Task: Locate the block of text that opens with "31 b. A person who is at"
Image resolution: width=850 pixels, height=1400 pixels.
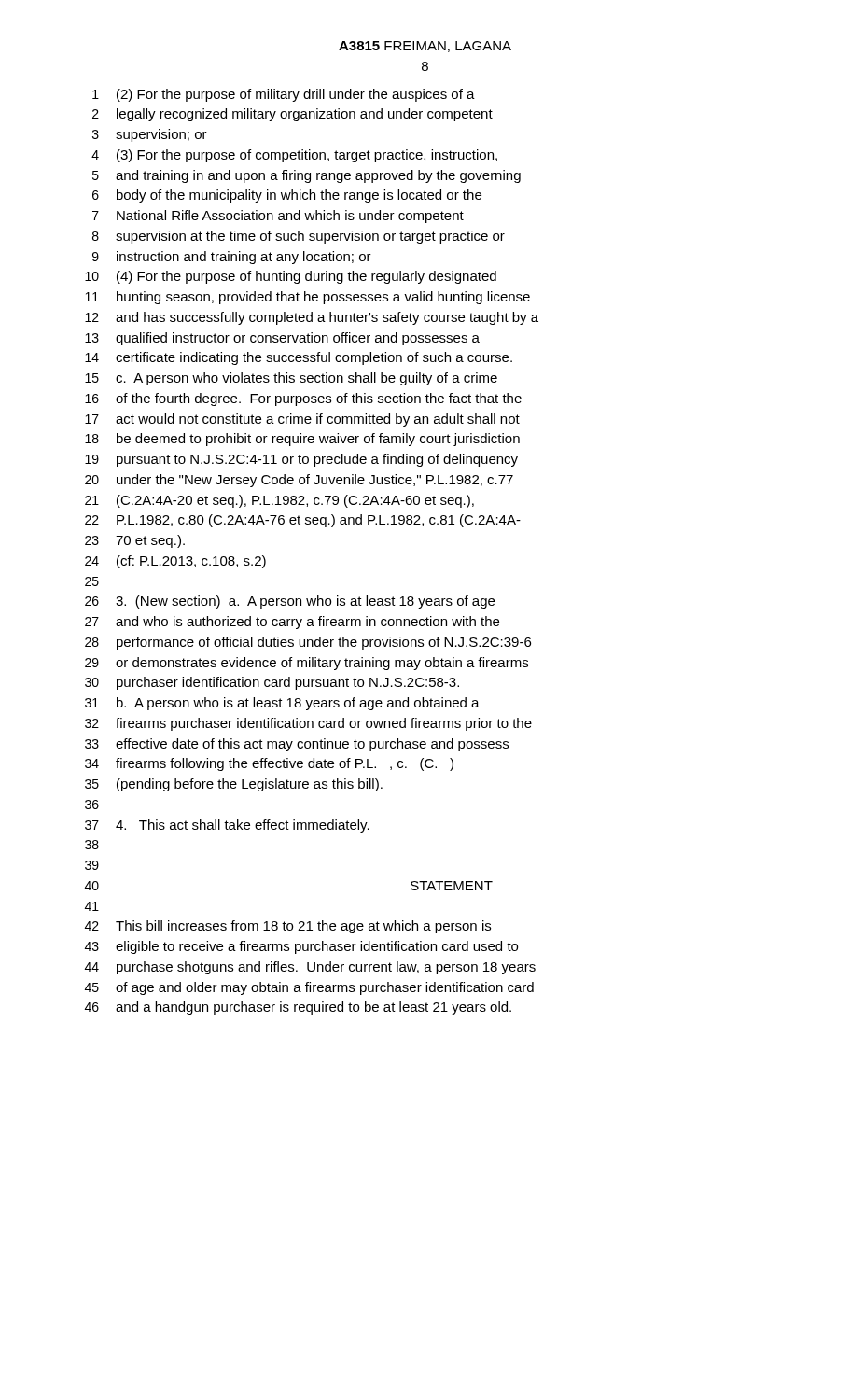Action: click(430, 703)
